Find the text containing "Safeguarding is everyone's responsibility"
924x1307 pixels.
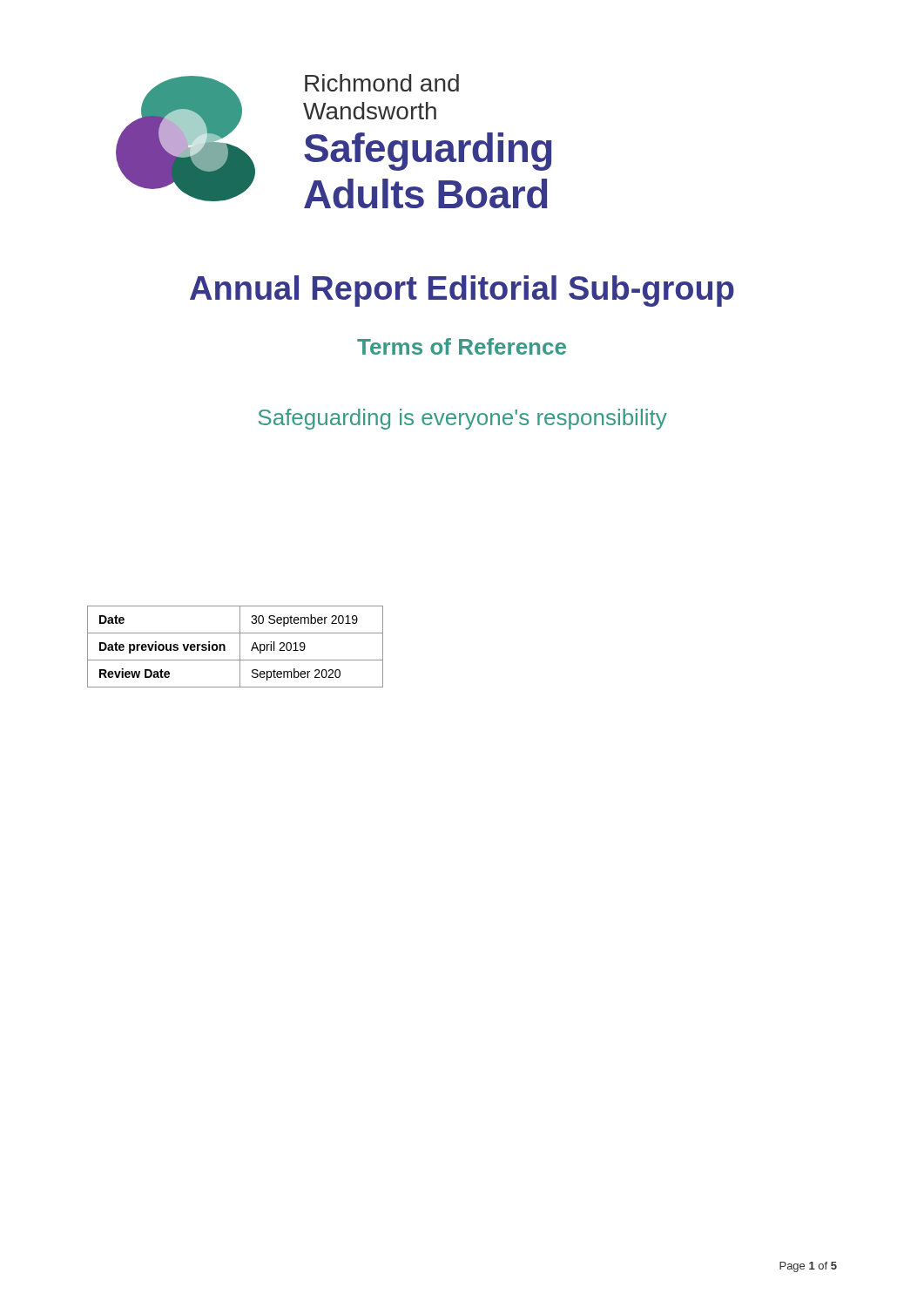462,417
